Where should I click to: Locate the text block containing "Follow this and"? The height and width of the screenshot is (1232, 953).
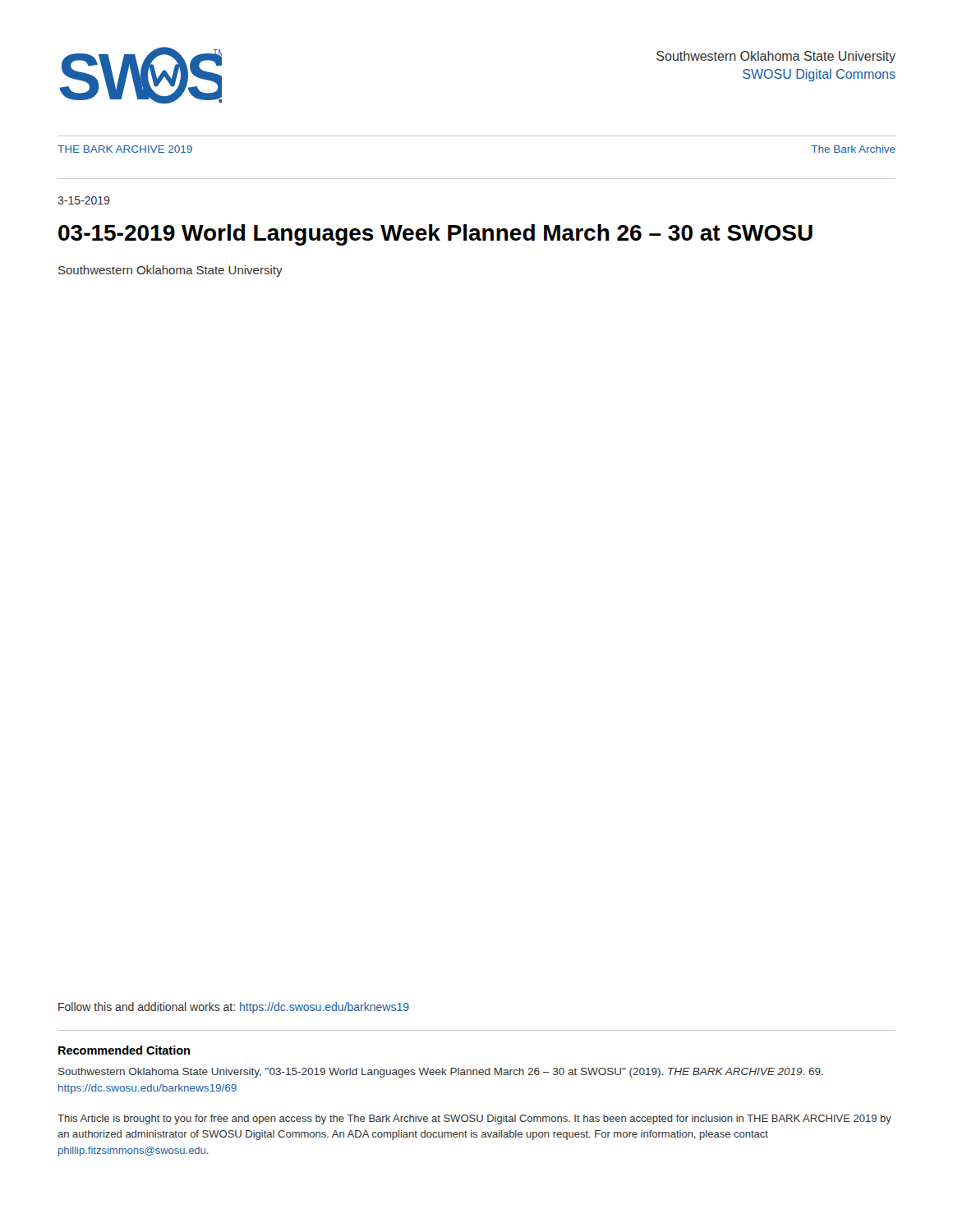[233, 1007]
